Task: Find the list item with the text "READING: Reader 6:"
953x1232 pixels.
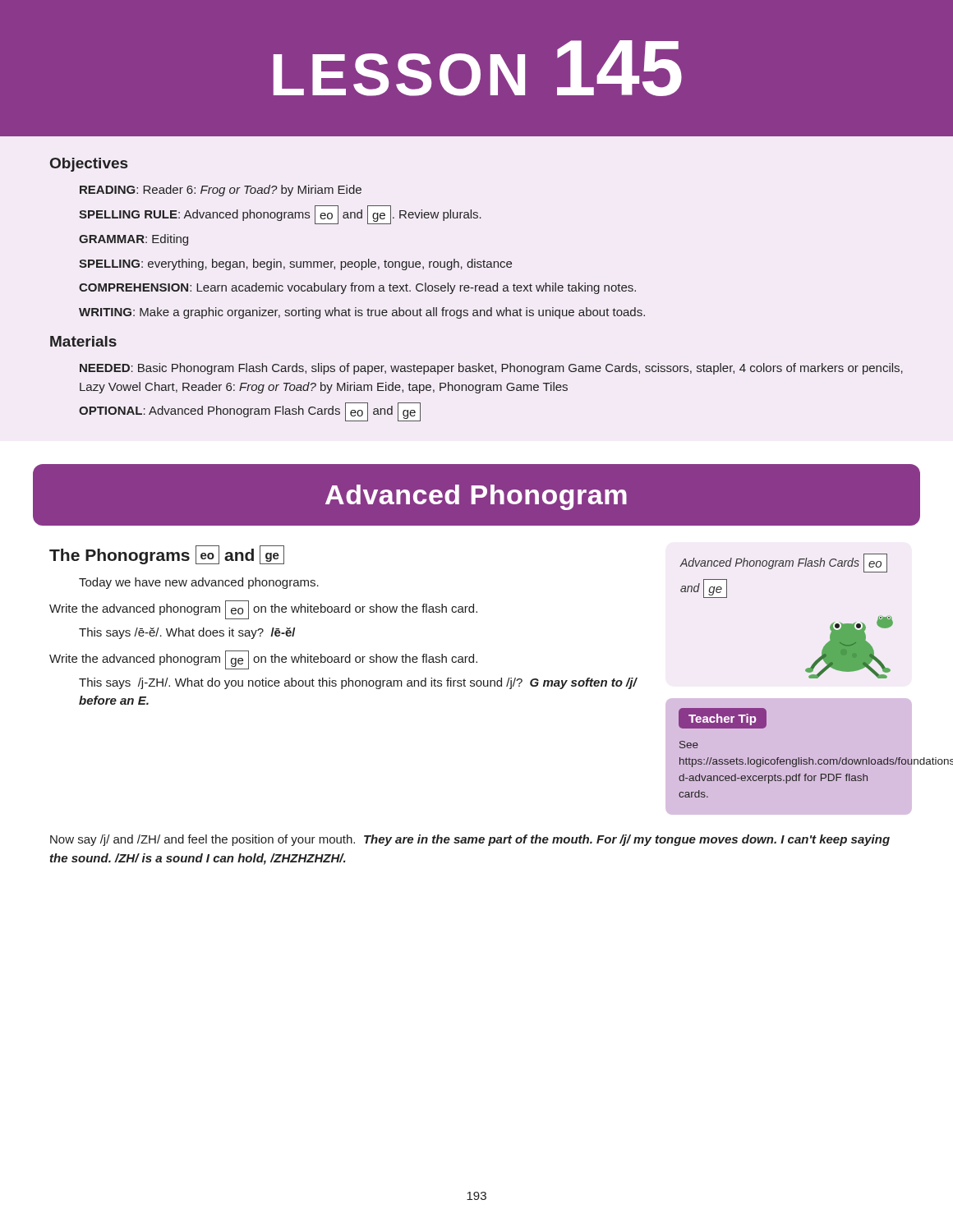Action: pyautogui.click(x=220, y=189)
